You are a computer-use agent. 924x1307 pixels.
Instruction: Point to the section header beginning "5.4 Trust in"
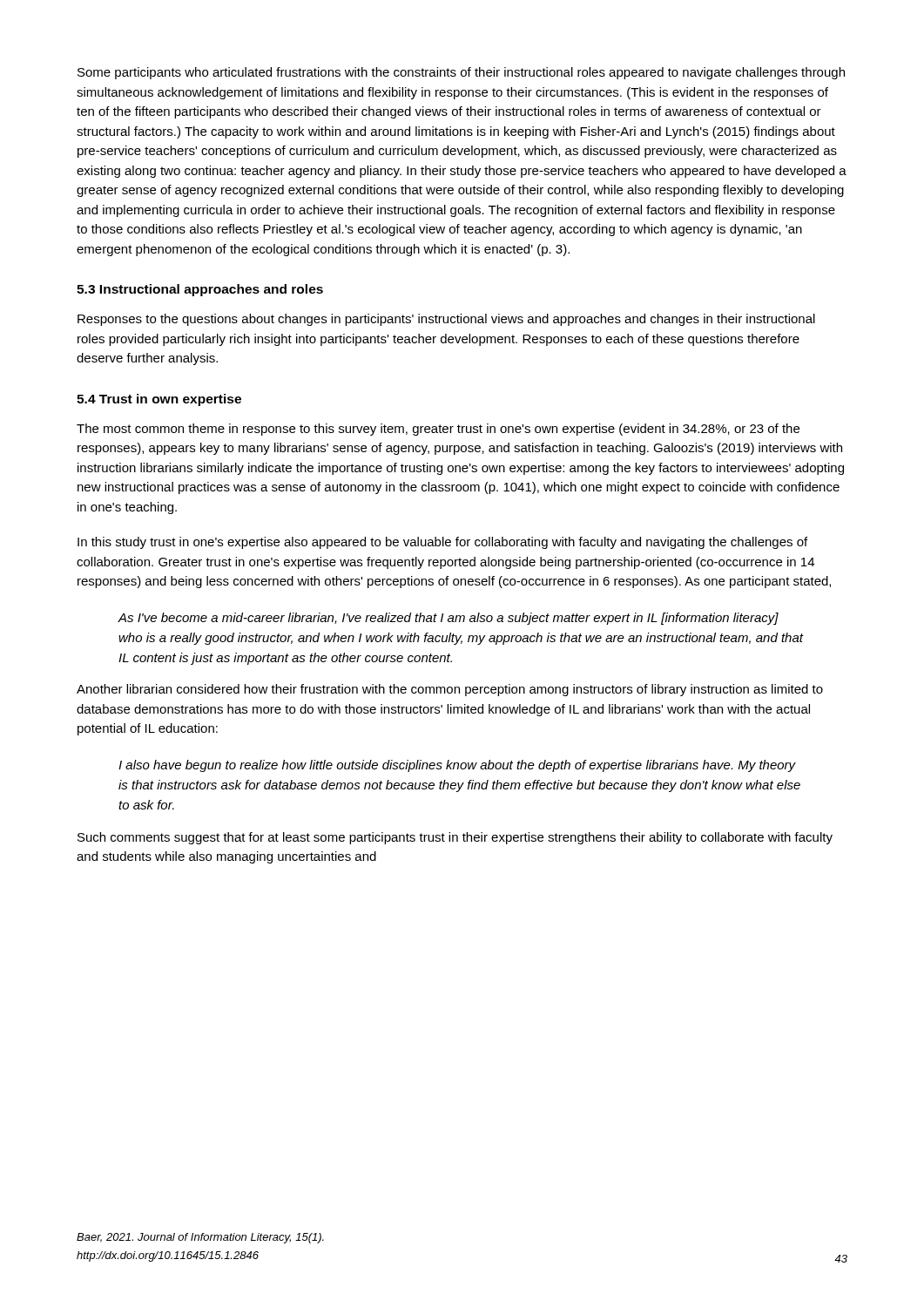point(159,398)
